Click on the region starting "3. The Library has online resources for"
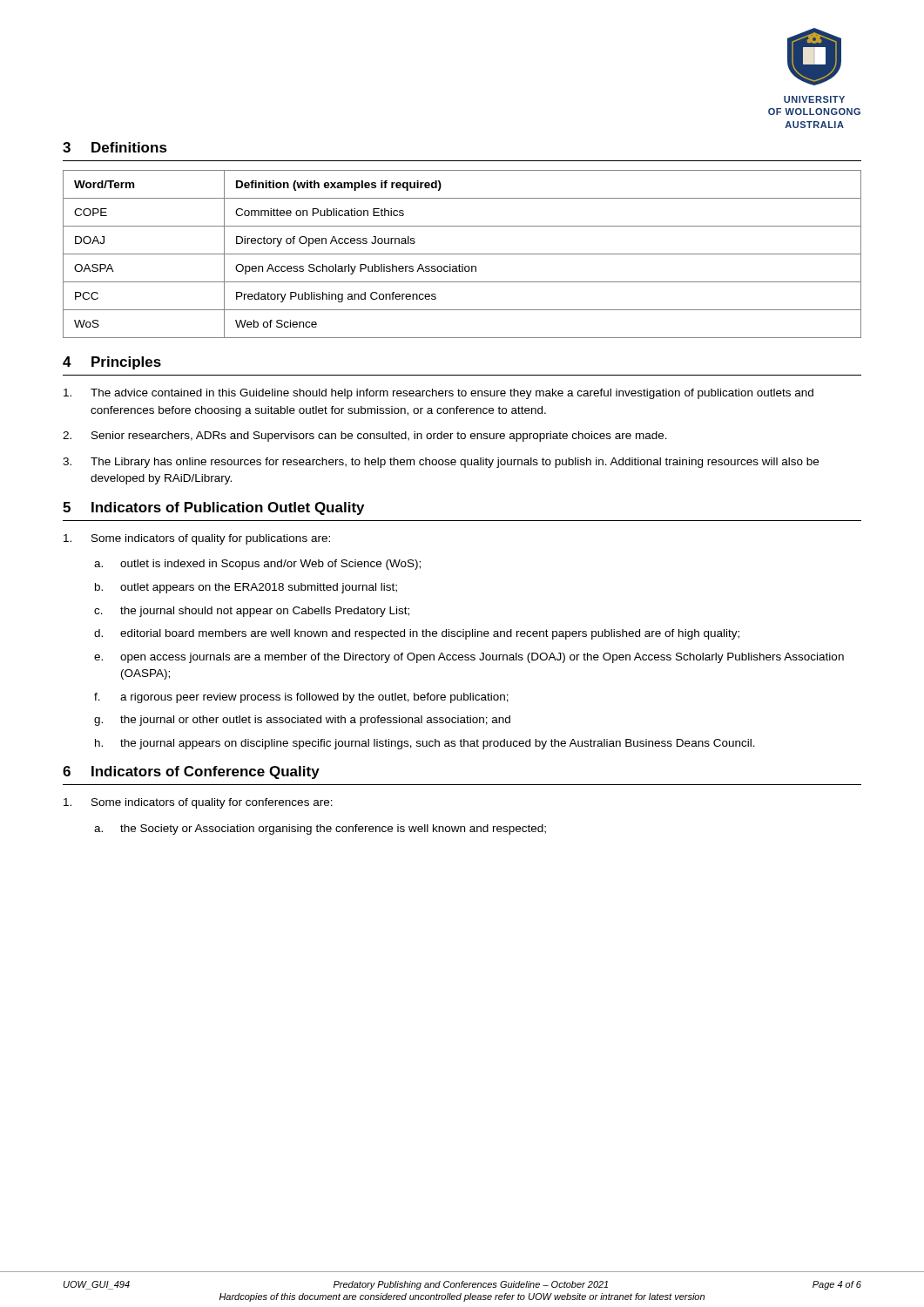Viewport: 924px width, 1307px height. pyautogui.click(x=462, y=470)
